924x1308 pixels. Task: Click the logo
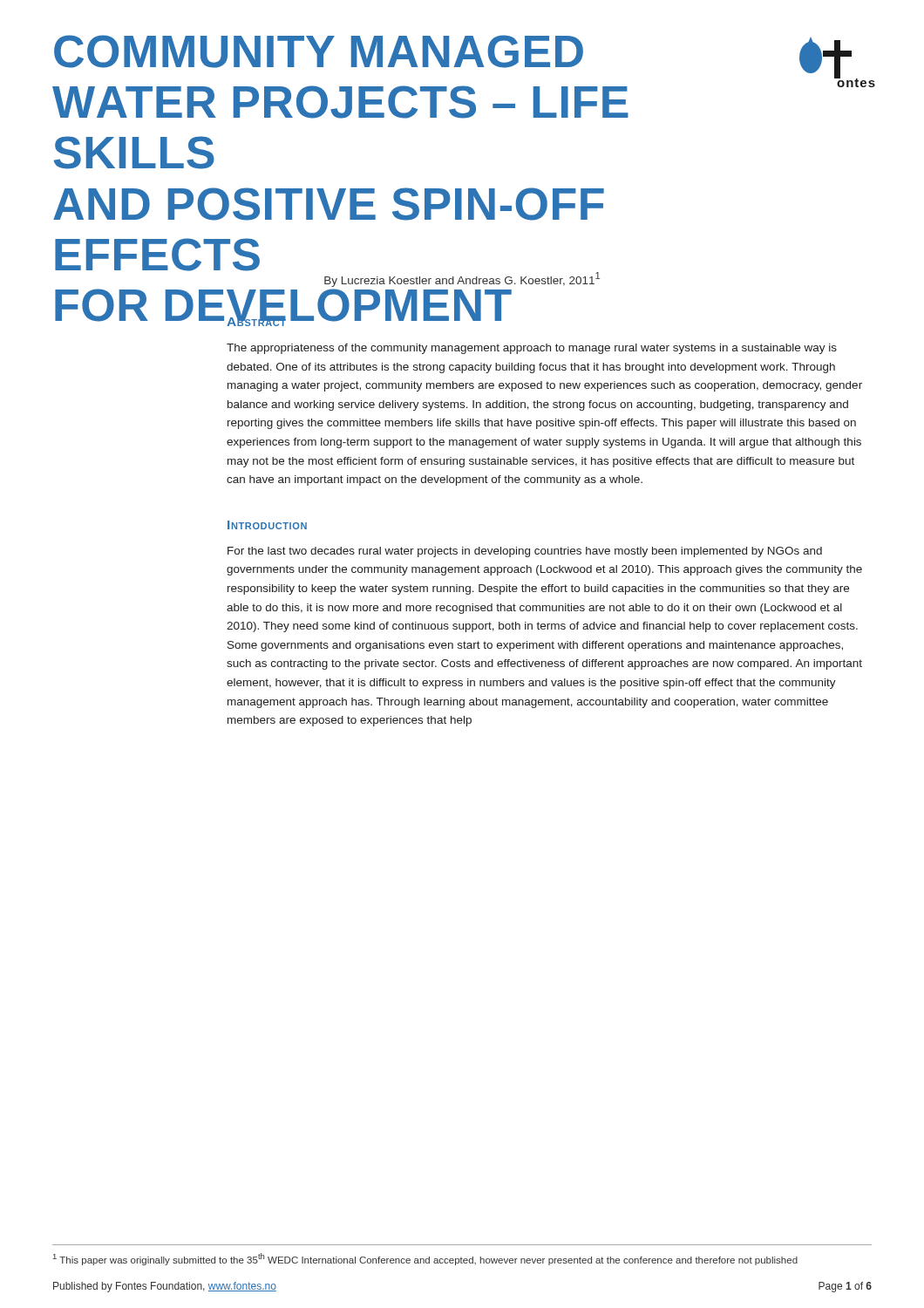coord(839,59)
